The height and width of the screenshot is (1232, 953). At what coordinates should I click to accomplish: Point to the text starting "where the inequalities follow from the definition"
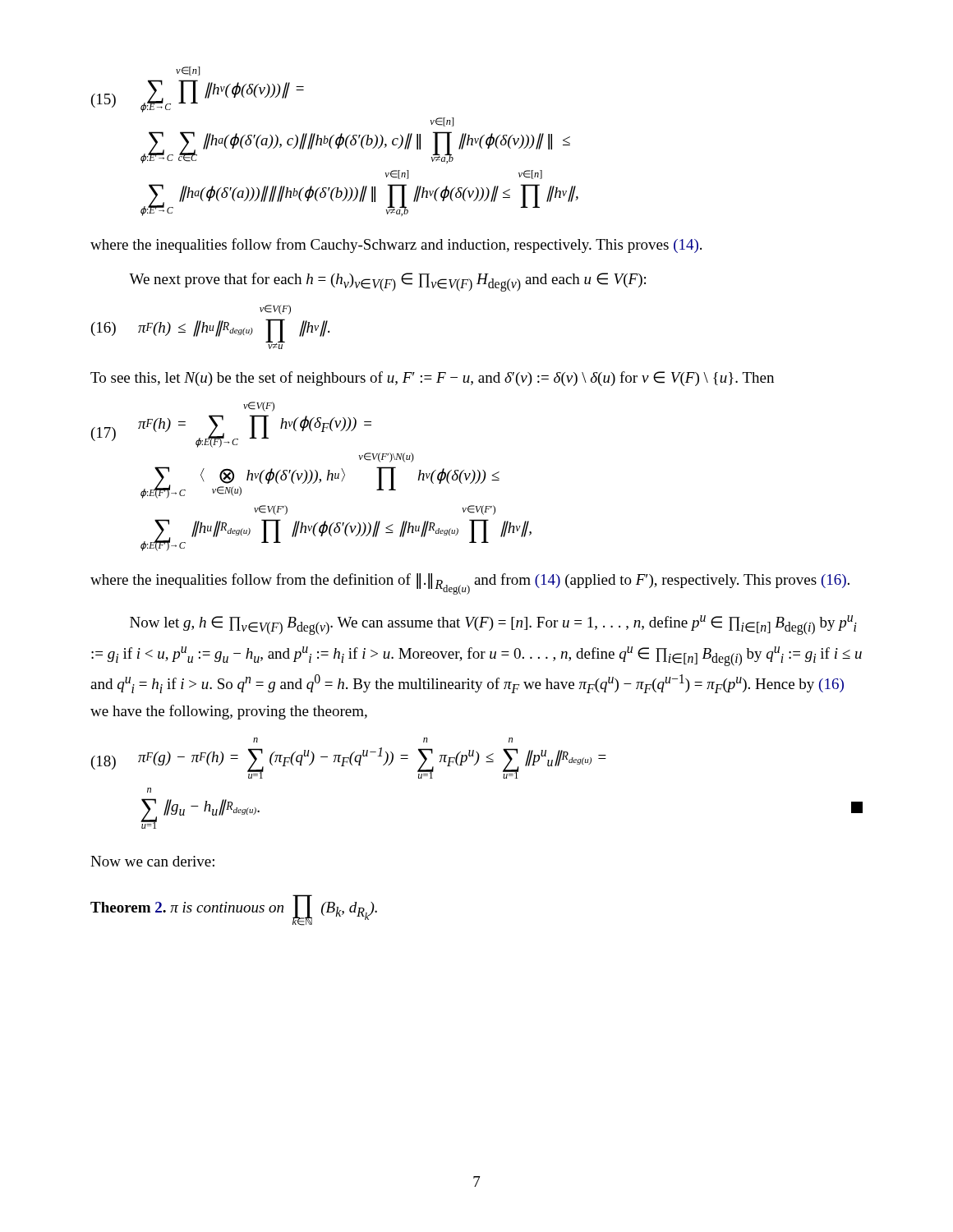470,583
